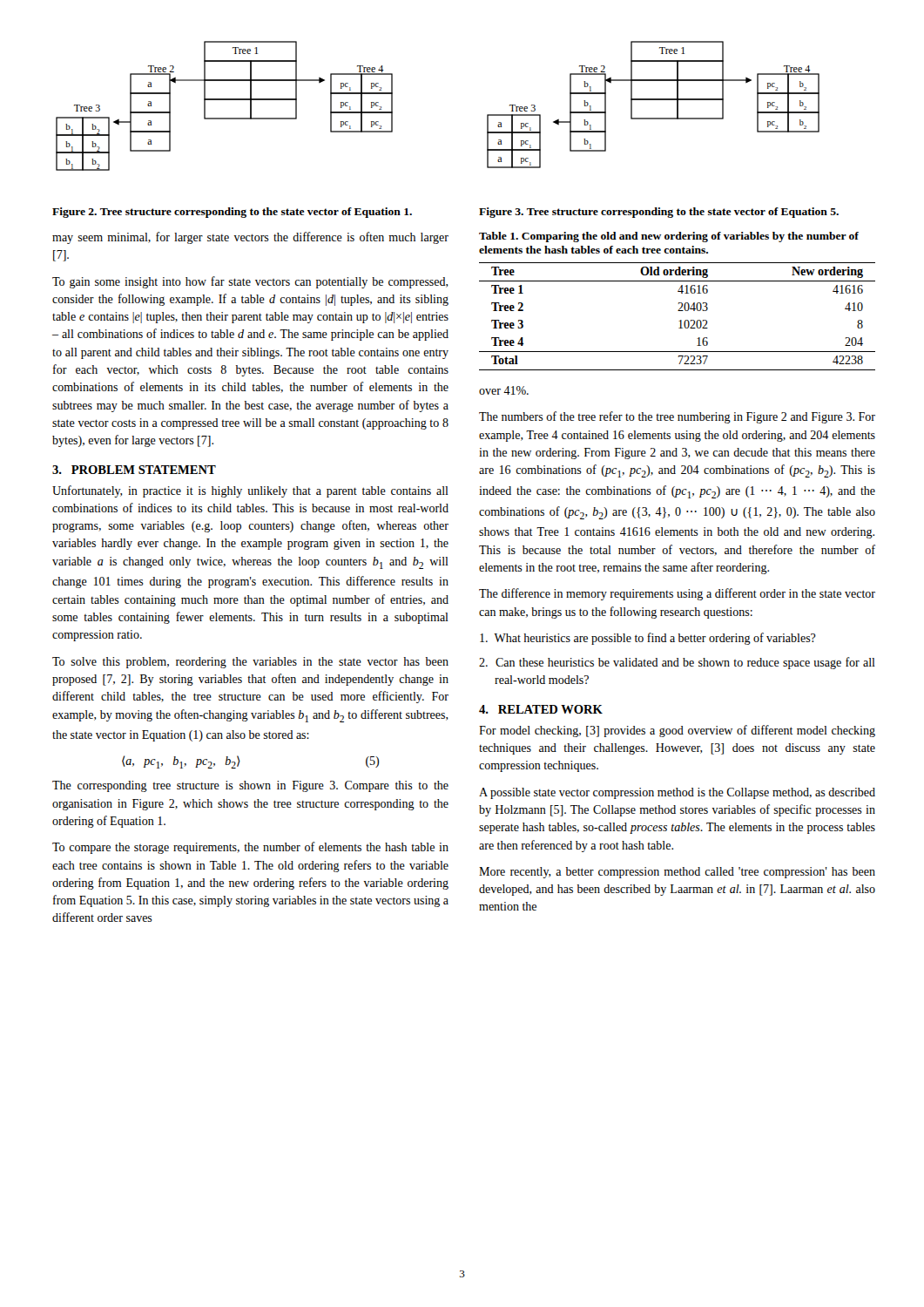Select the block starting "To gain some insight into how far"
Viewport: 924px width, 1307px height.
coord(250,361)
